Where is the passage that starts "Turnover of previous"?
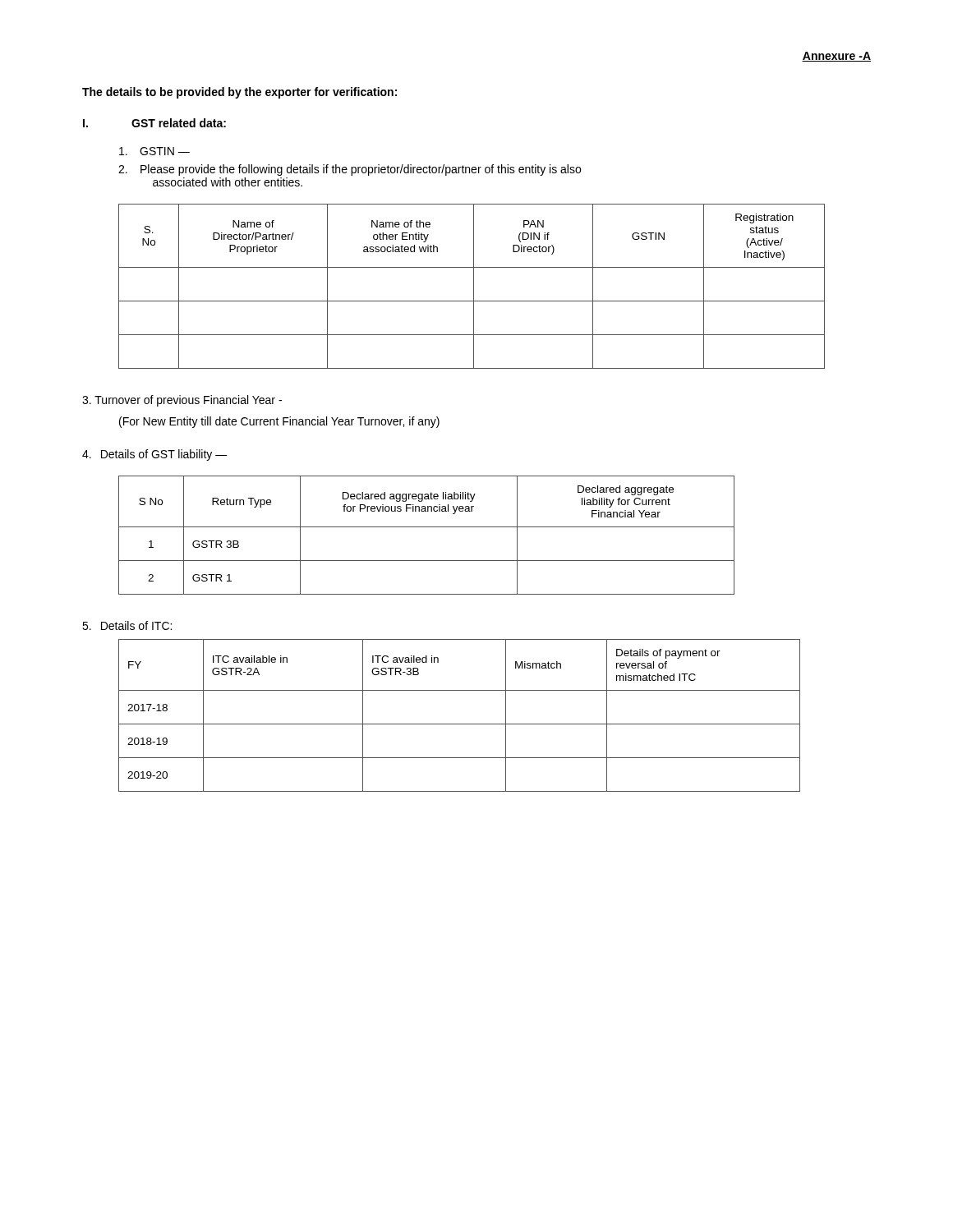 coord(182,400)
